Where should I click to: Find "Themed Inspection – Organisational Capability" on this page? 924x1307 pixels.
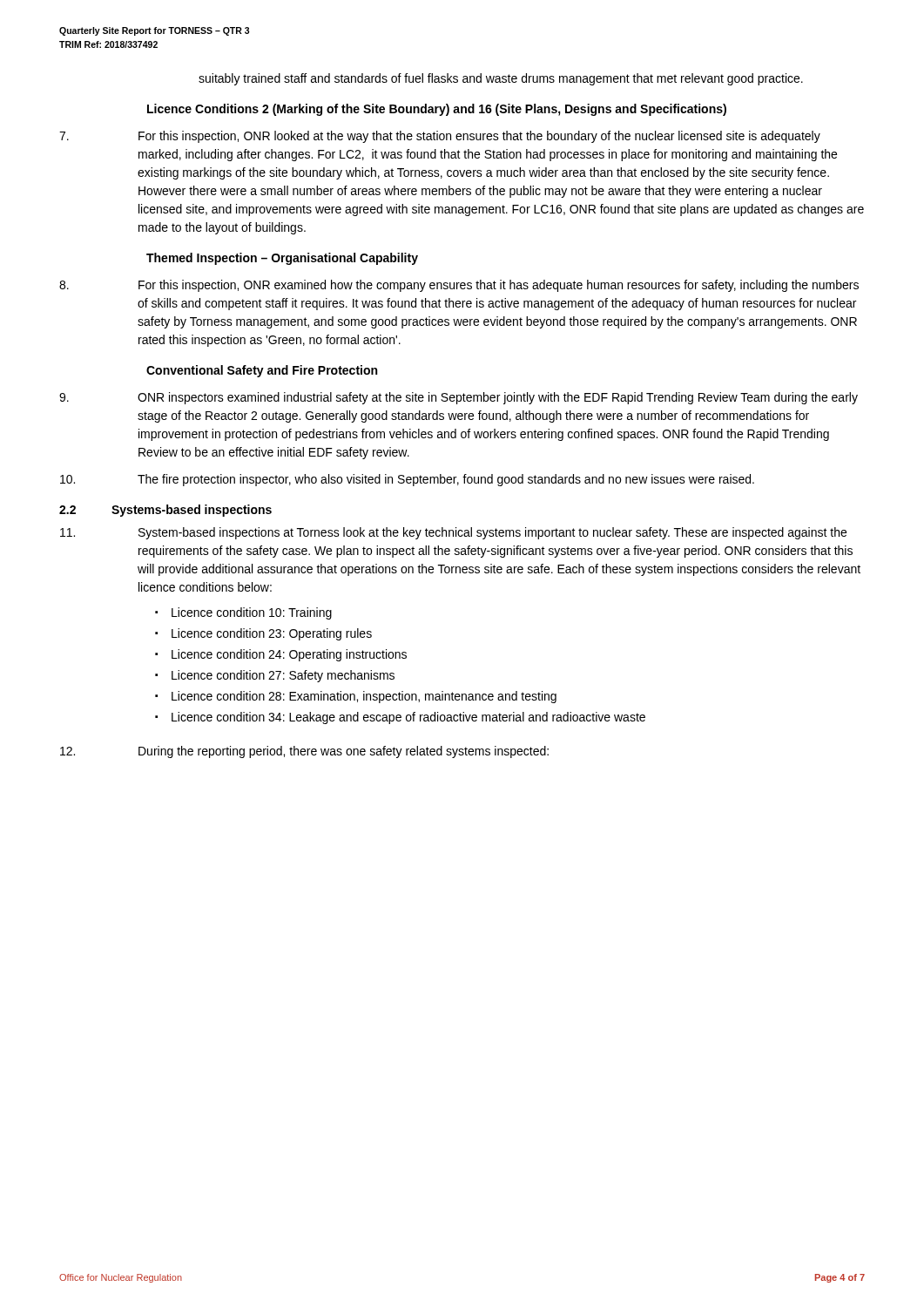pyautogui.click(x=282, y=258)
